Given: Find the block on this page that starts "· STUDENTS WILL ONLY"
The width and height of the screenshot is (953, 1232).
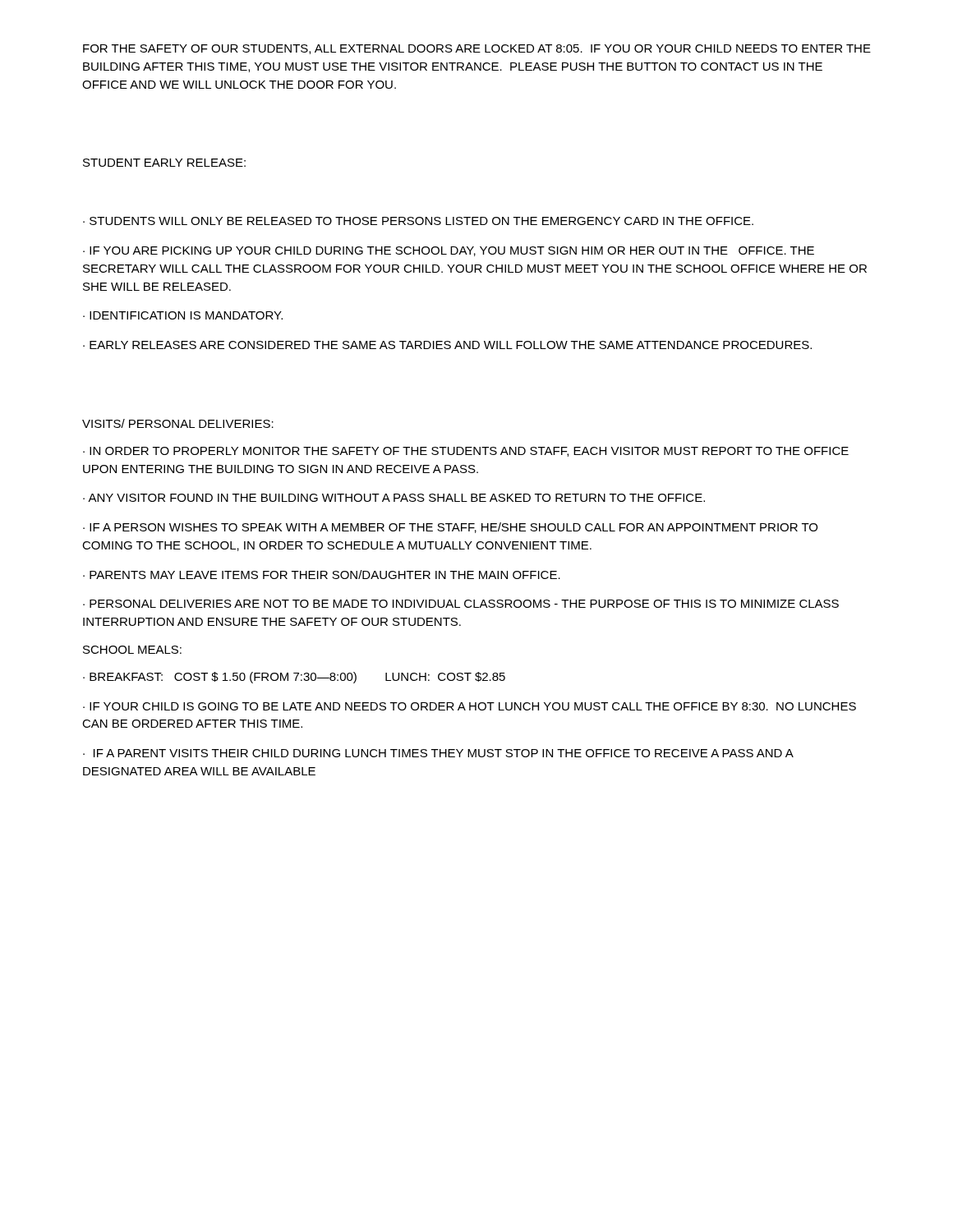Looking at the screenshot, I should [x=418, y=221].
